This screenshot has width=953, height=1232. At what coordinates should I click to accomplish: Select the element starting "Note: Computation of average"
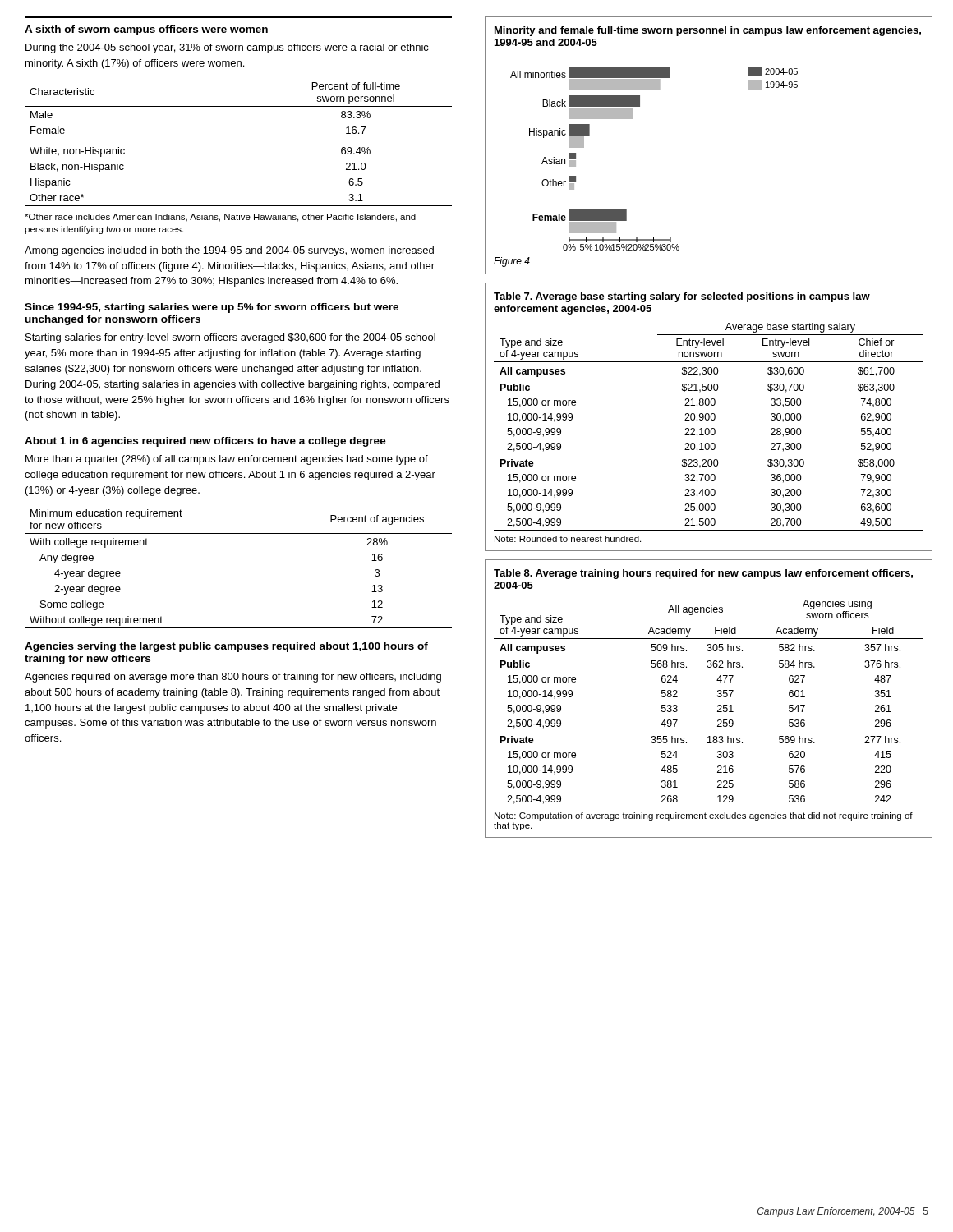[x=703, y=821]
